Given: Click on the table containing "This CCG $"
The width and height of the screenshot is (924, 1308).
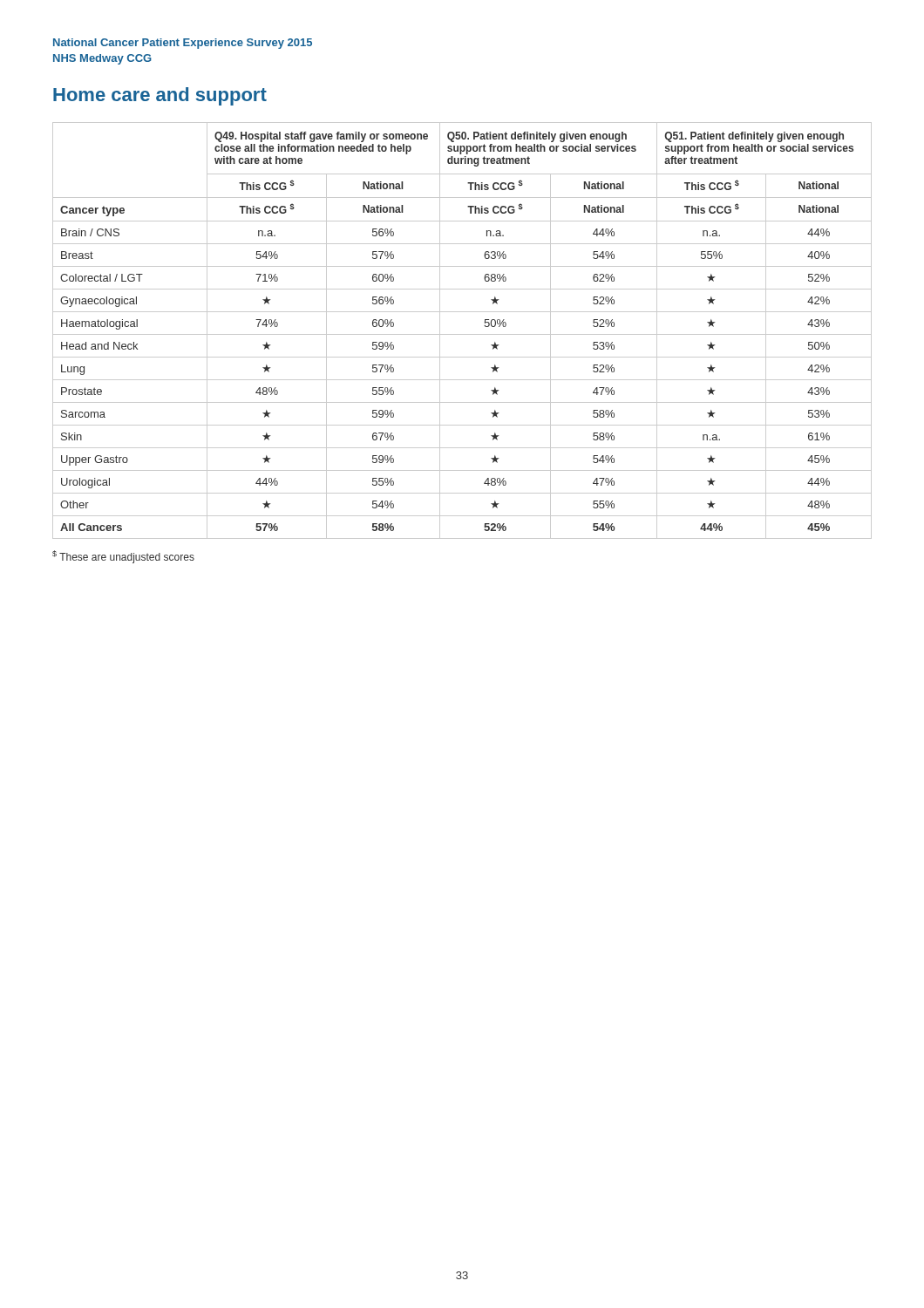Looking at the screenshot, I should coord(462,331).
